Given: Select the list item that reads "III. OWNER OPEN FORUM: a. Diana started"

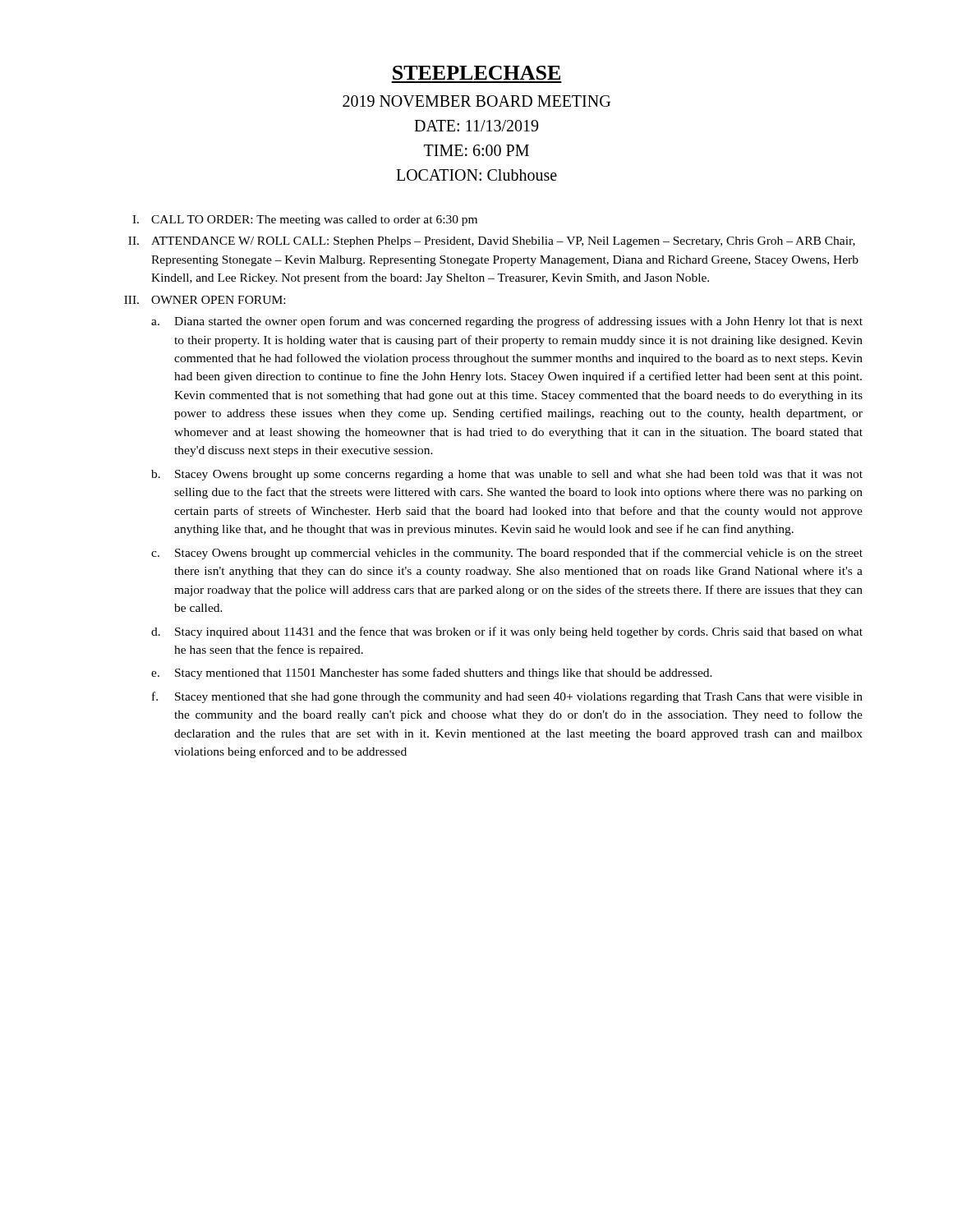Looking at the screenshot, I should coord(476,528).
